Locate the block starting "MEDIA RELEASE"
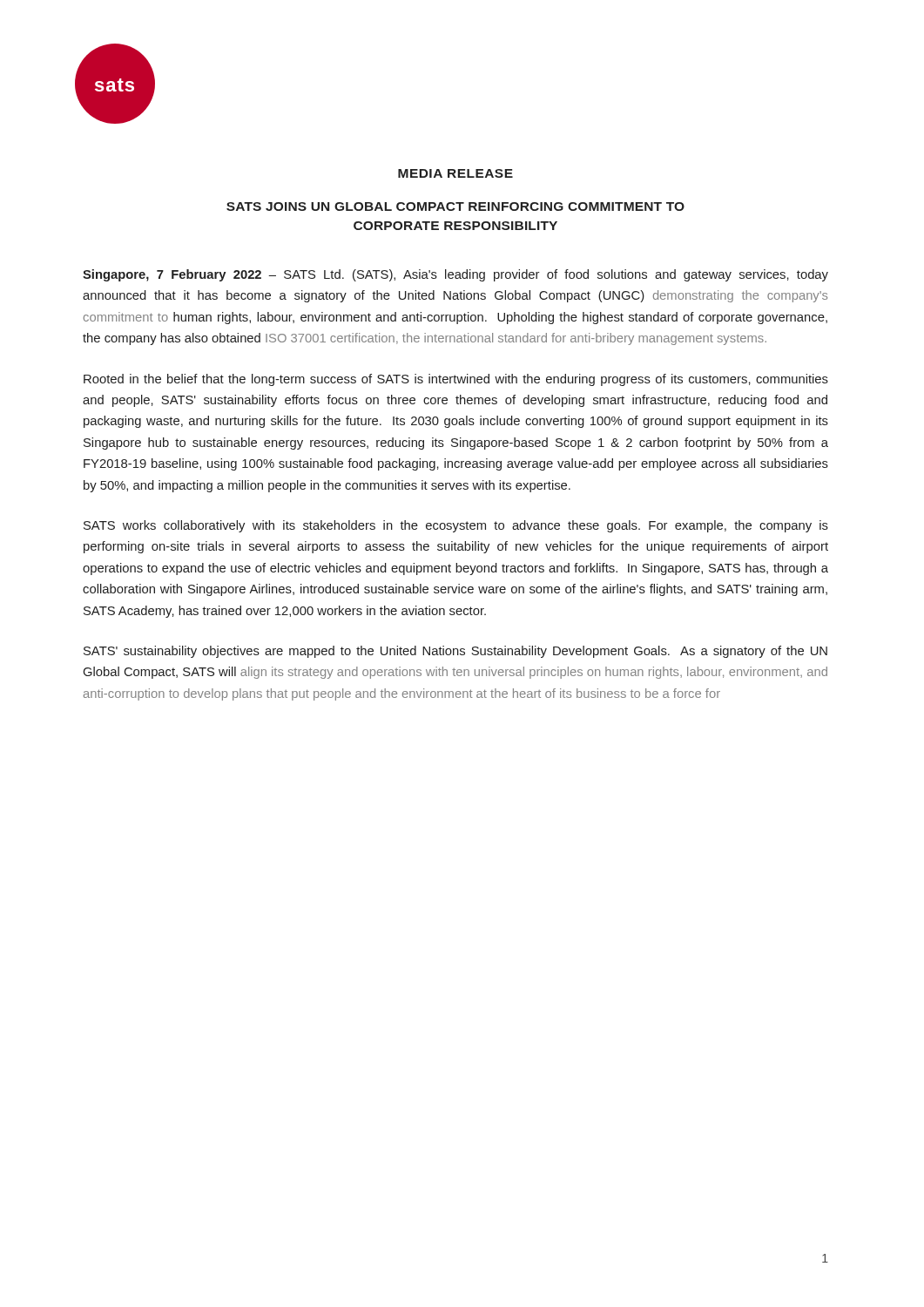 455,173
